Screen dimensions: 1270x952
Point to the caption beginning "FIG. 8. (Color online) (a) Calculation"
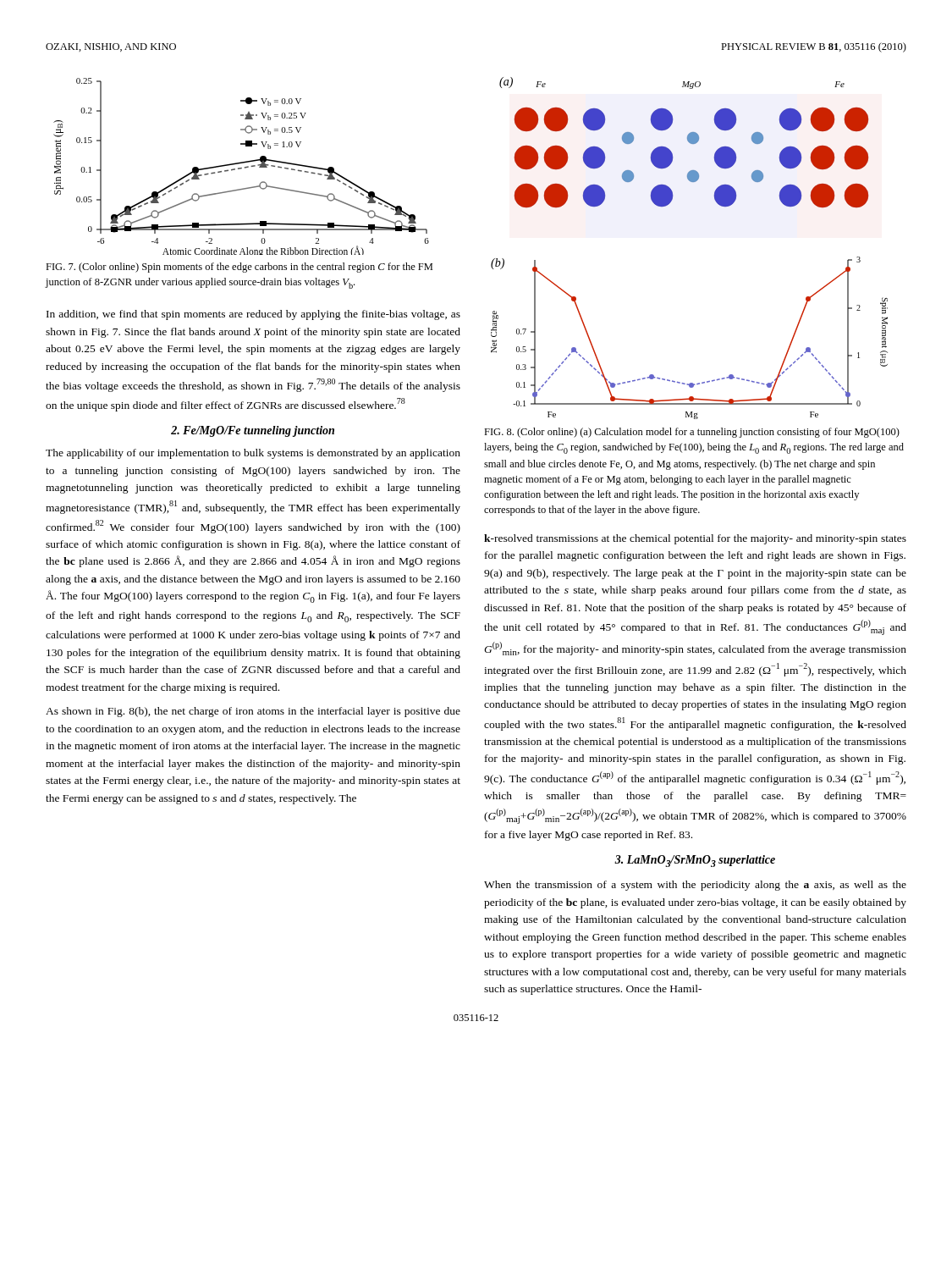pos(694,471)
